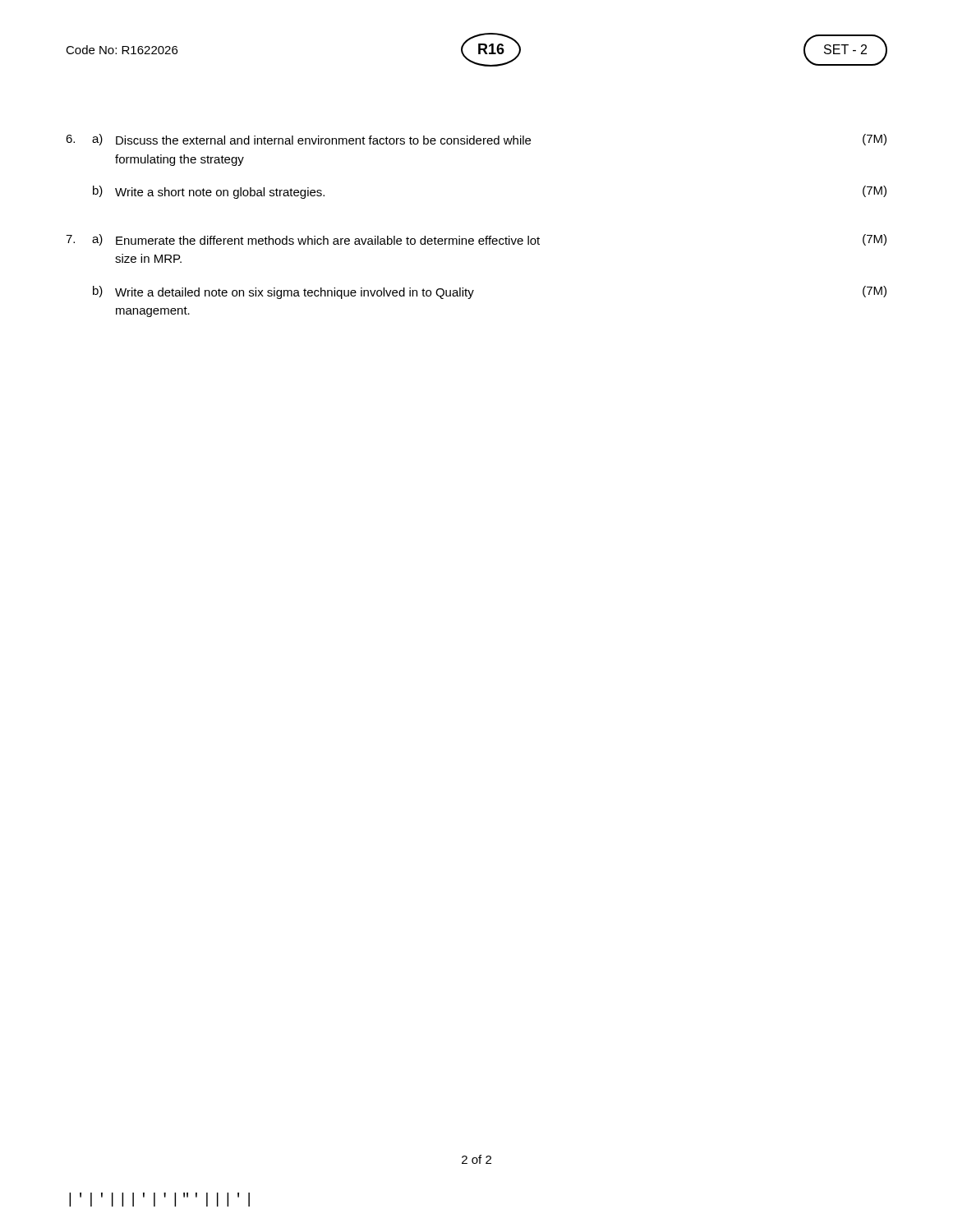The width and height of the screenshot is (953, 1232).
Task: Where is the passage that starts "7. a) Enumerate the different methods"?
Action: [x=476, y=250]
